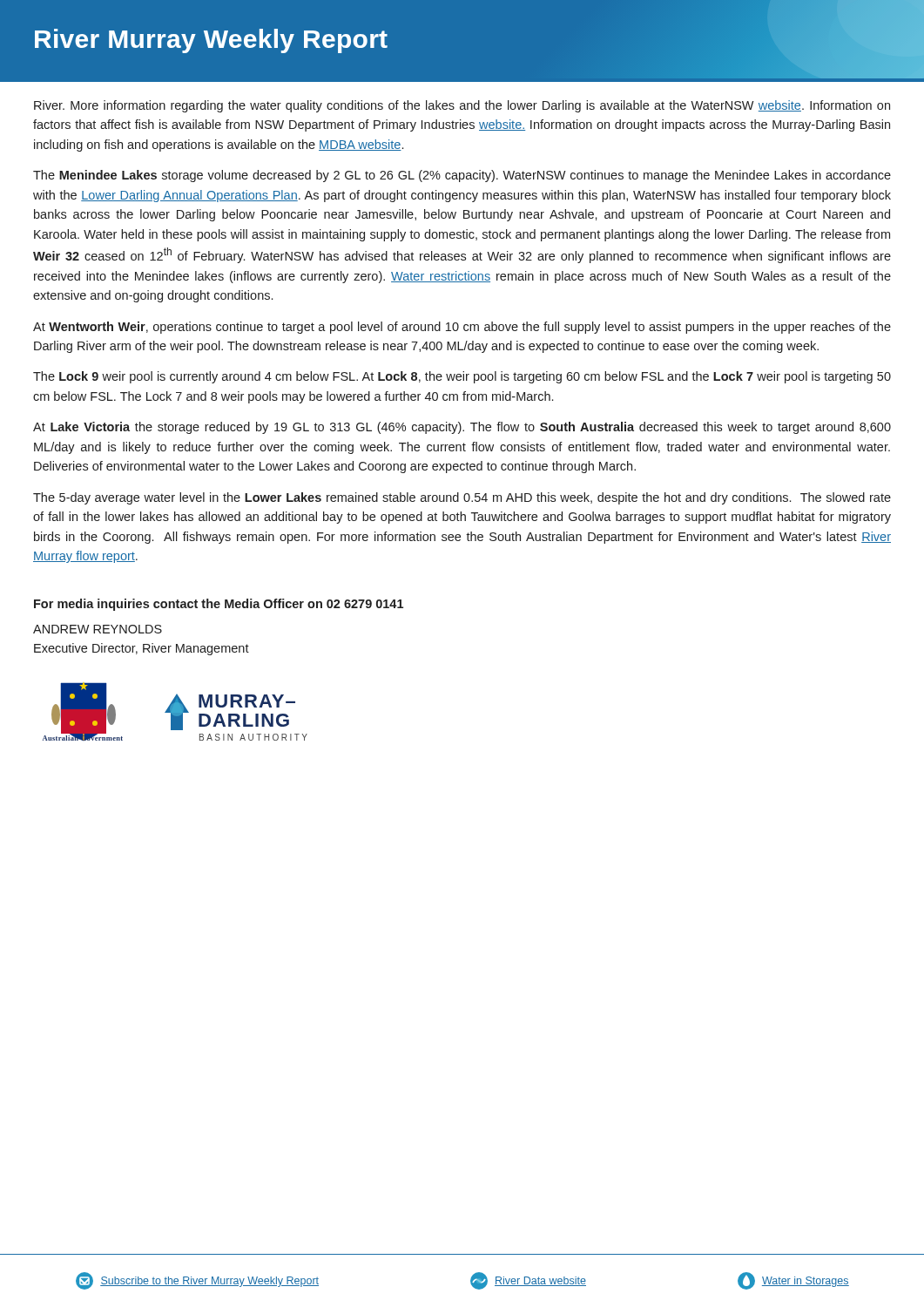Screen dimensions: 1307x924
Task: Navigate to the text block starting "For media inquiries contact the"
Action: coord(219,605)
